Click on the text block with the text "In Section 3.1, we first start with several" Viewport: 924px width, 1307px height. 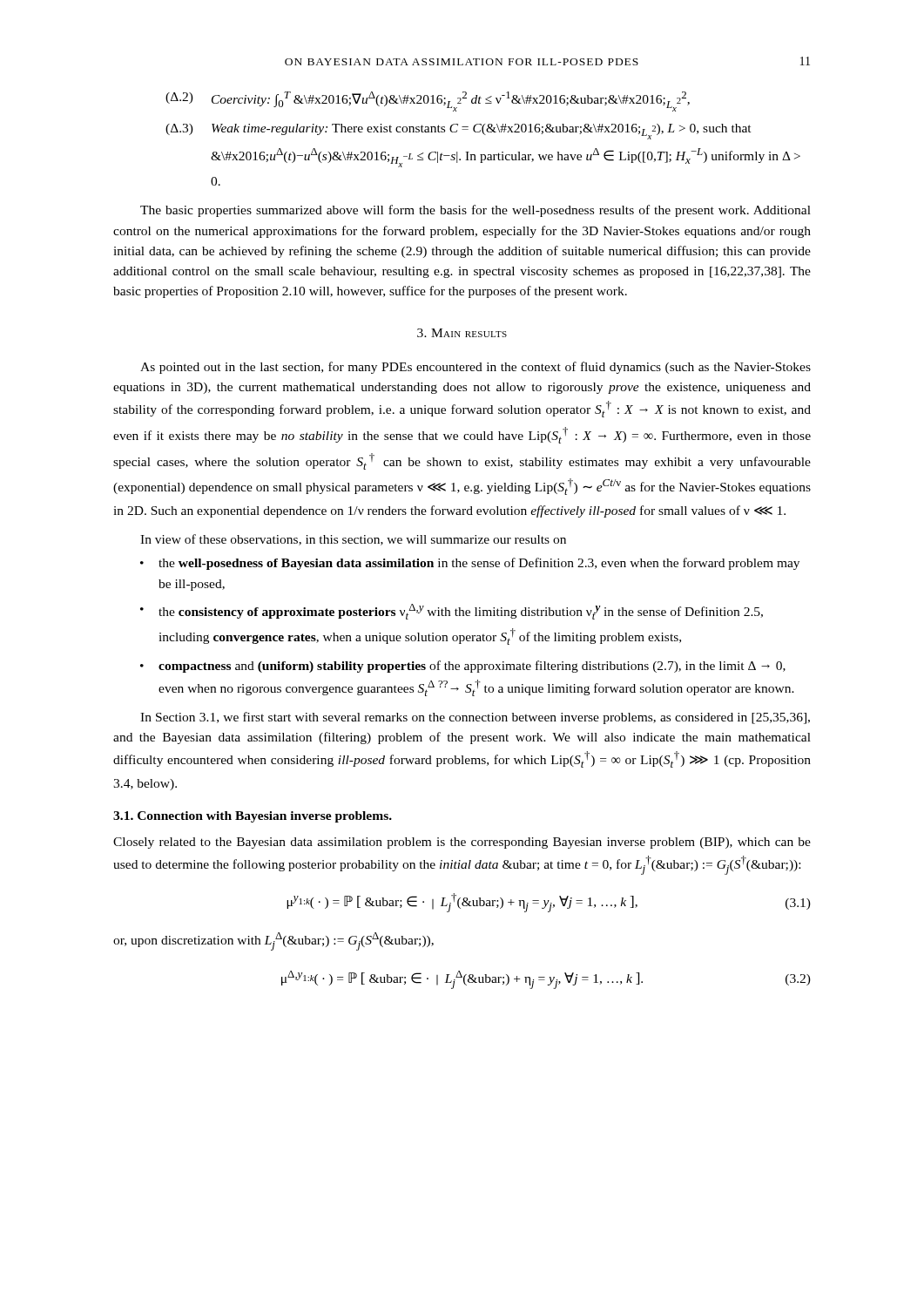[x=462, y=750]
